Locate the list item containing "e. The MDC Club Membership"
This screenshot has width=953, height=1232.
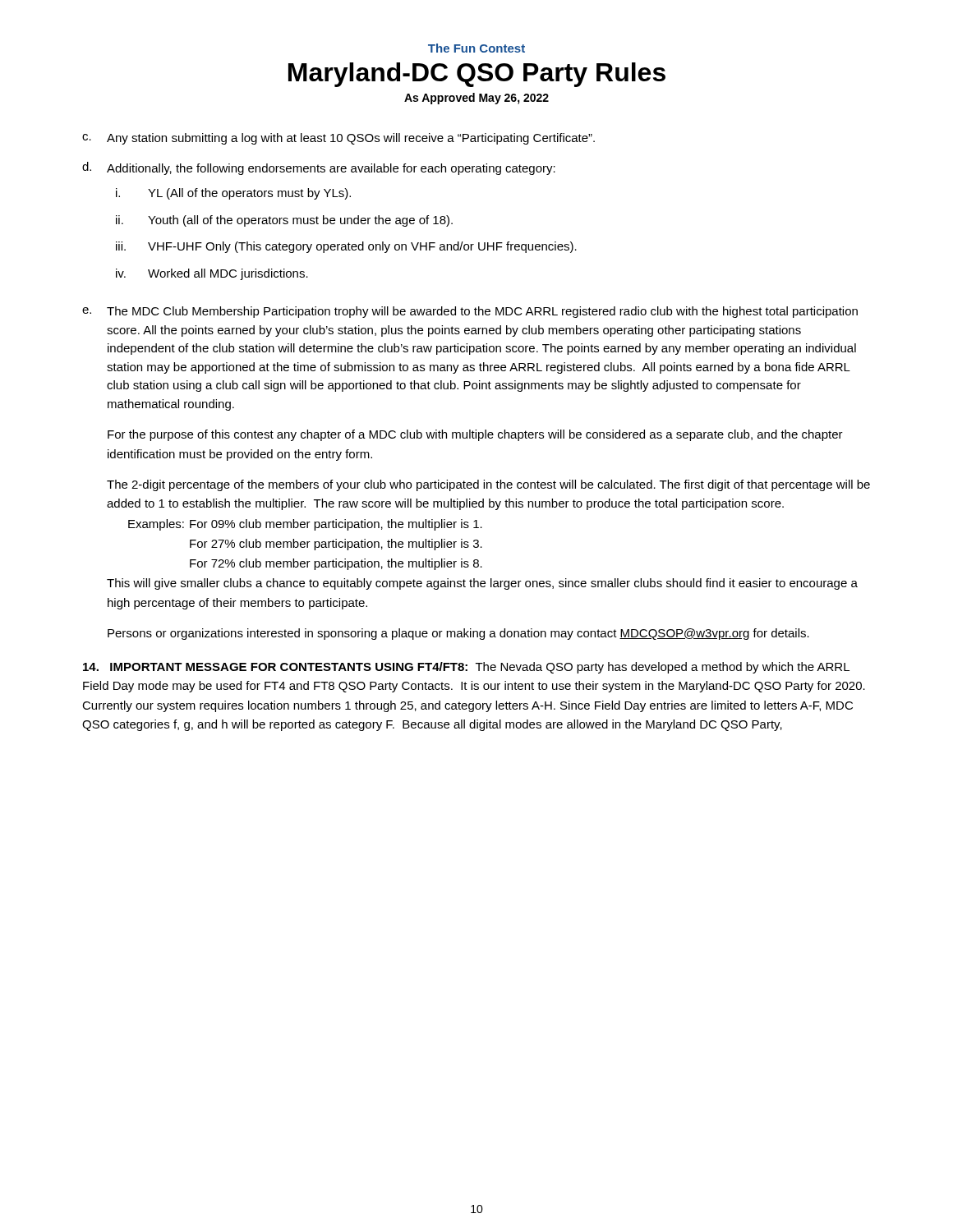pyautogui.click(x=476, y=358)
